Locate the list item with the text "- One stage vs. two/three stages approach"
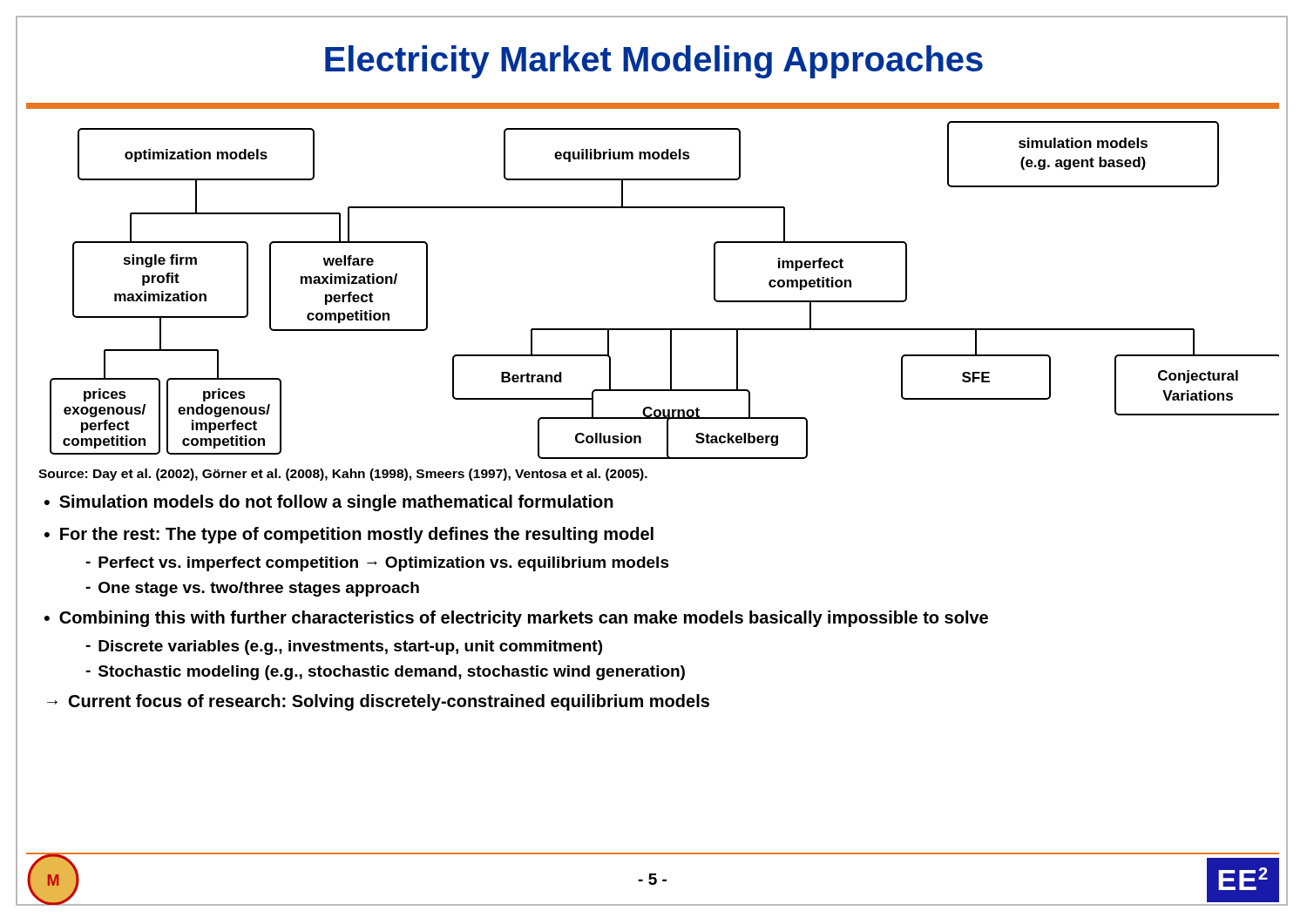1307x924 pixels. 253,588
